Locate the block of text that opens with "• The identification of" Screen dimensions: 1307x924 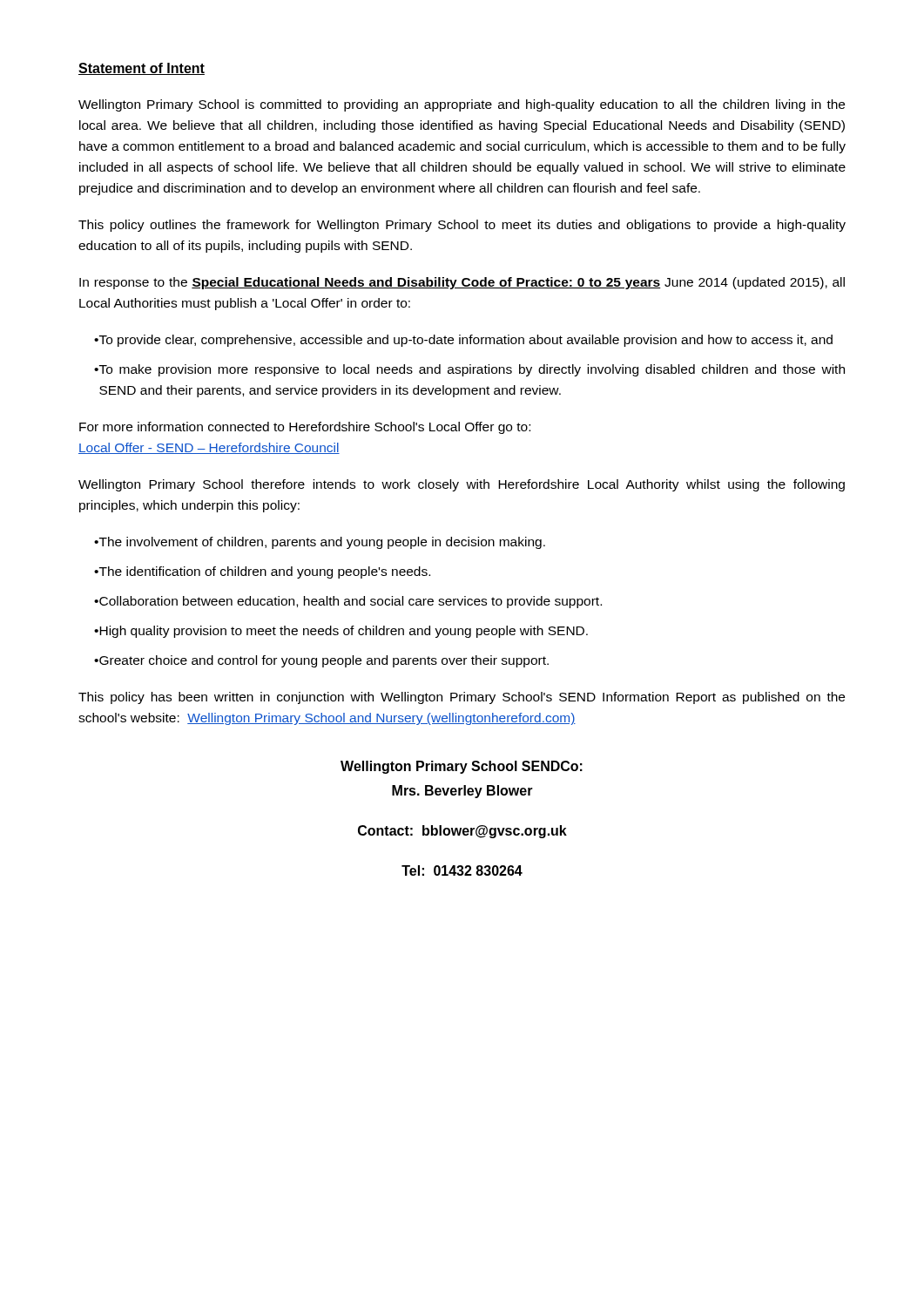262,572
